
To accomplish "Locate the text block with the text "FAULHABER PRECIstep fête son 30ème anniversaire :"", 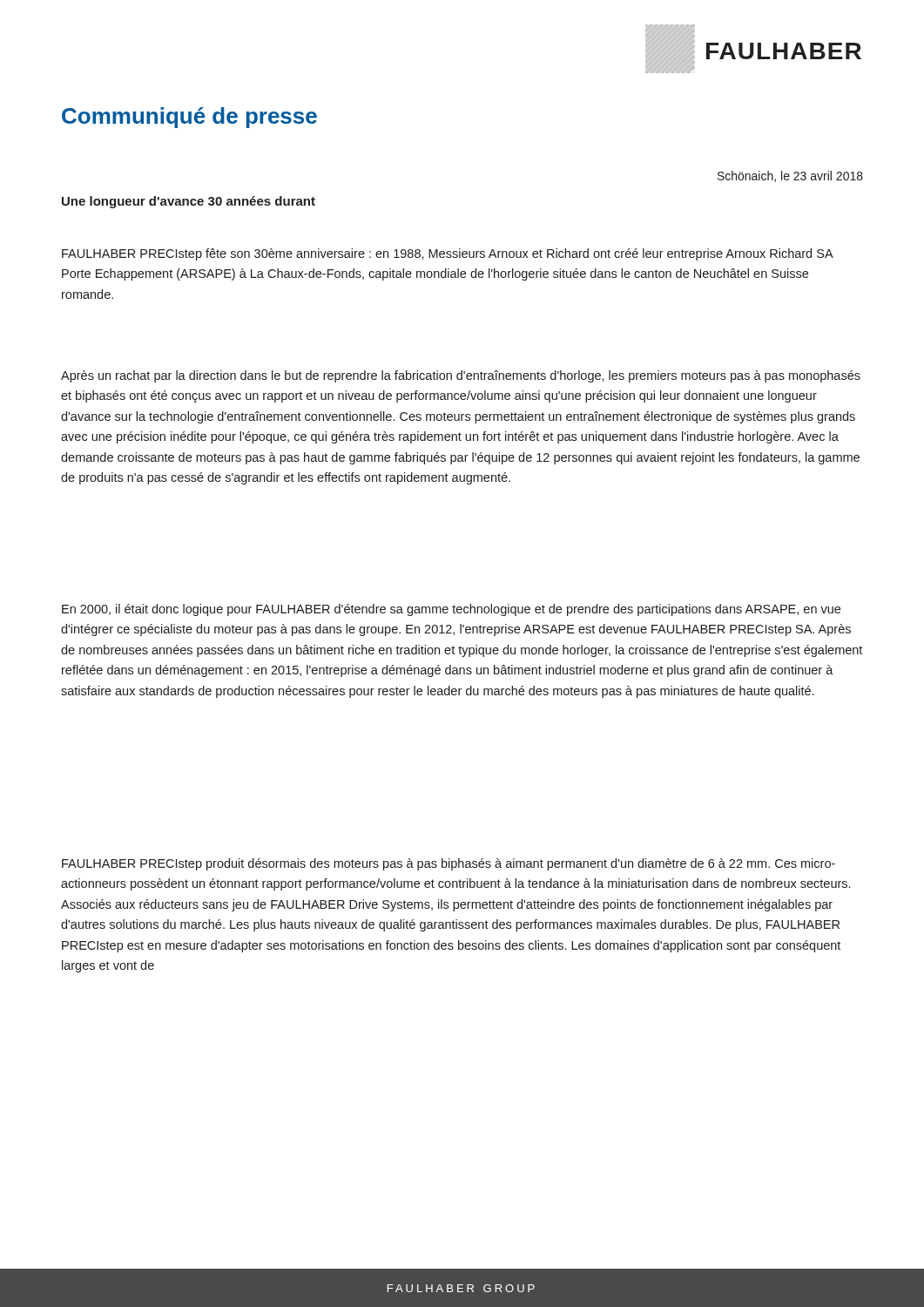I will (447, 274).
